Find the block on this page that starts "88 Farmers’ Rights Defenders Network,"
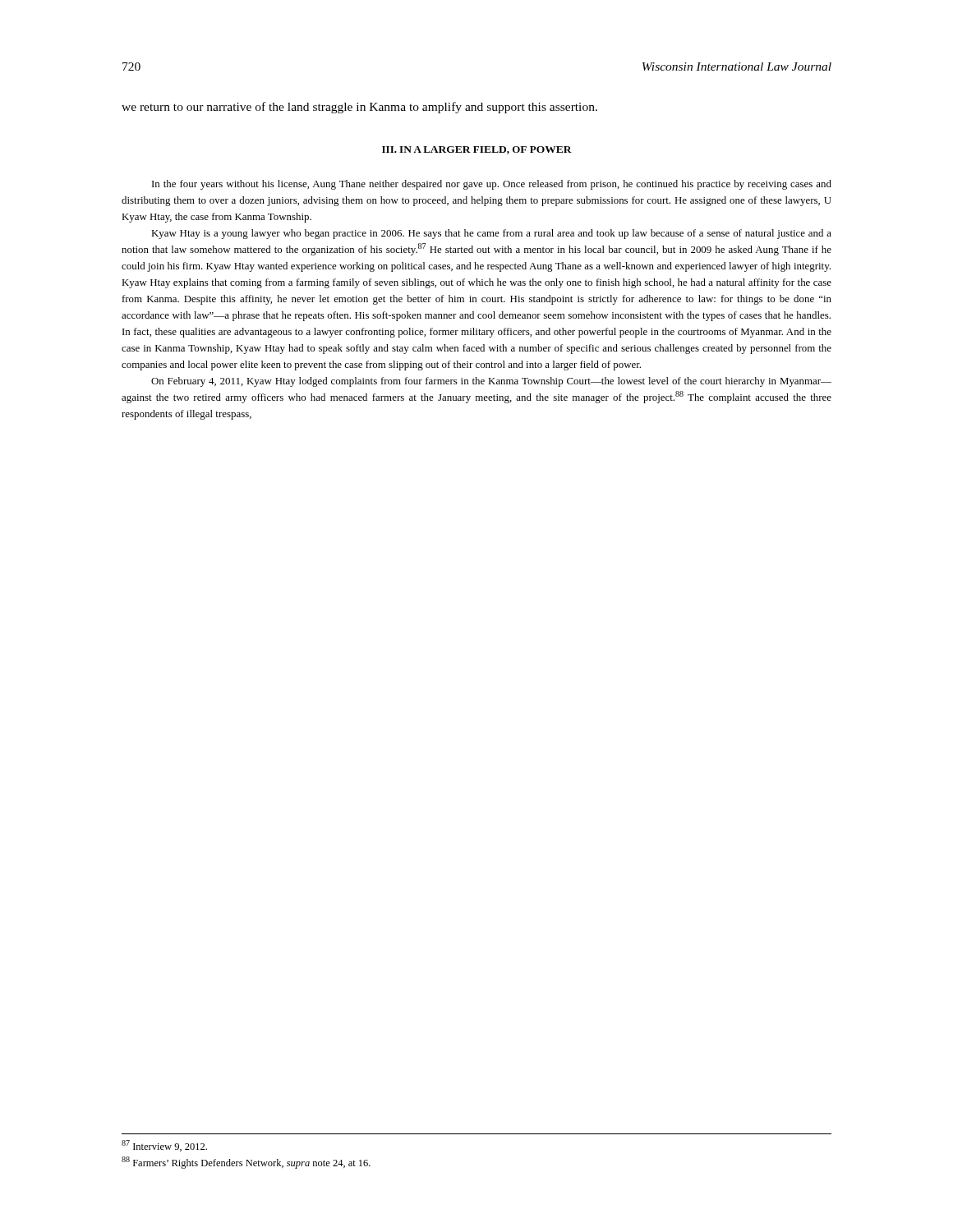 point(246,1162)
